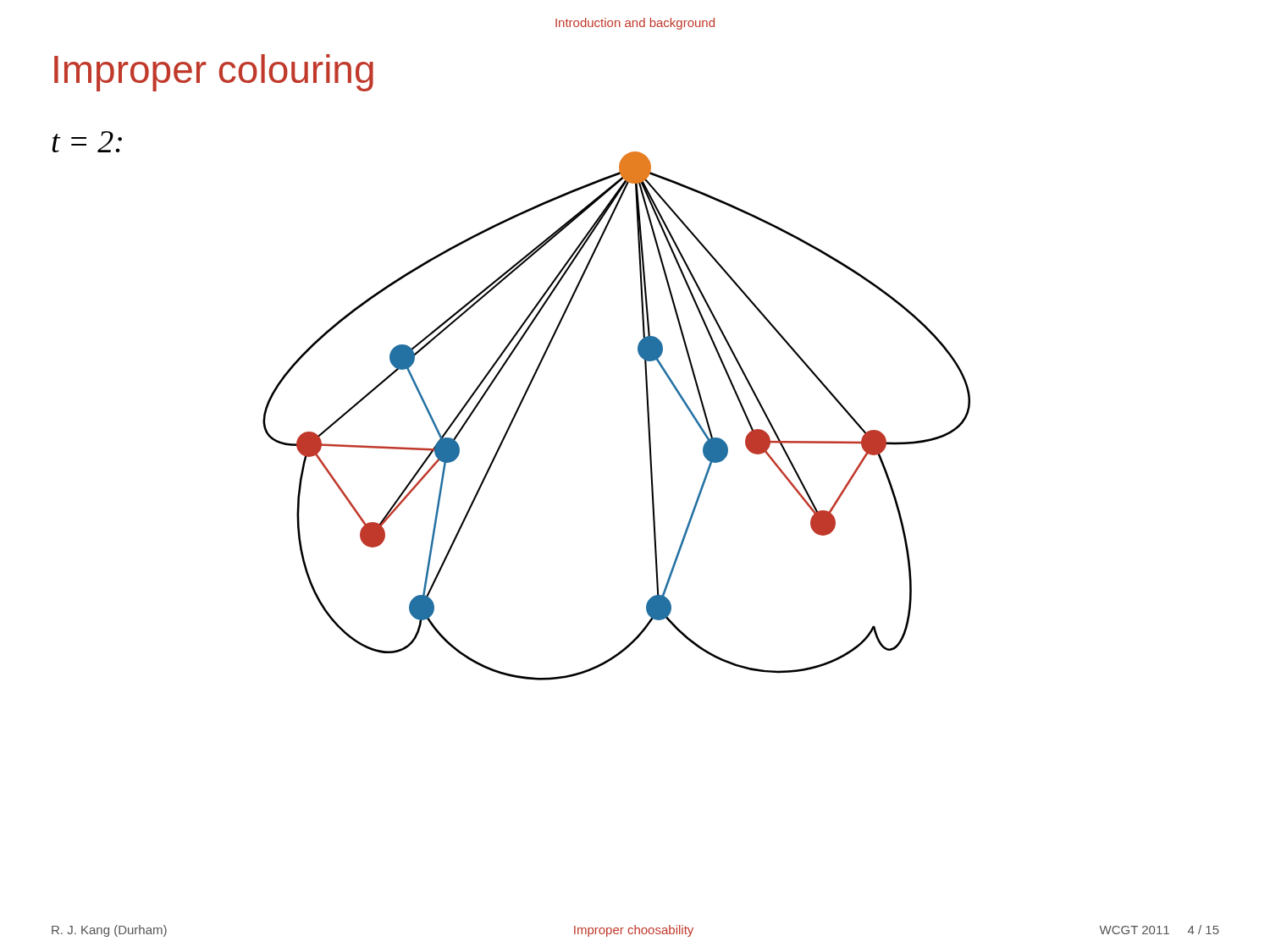Select the text block starting "t = 2:"
This screenshot has height=952, width=1270.
point(88,141)
